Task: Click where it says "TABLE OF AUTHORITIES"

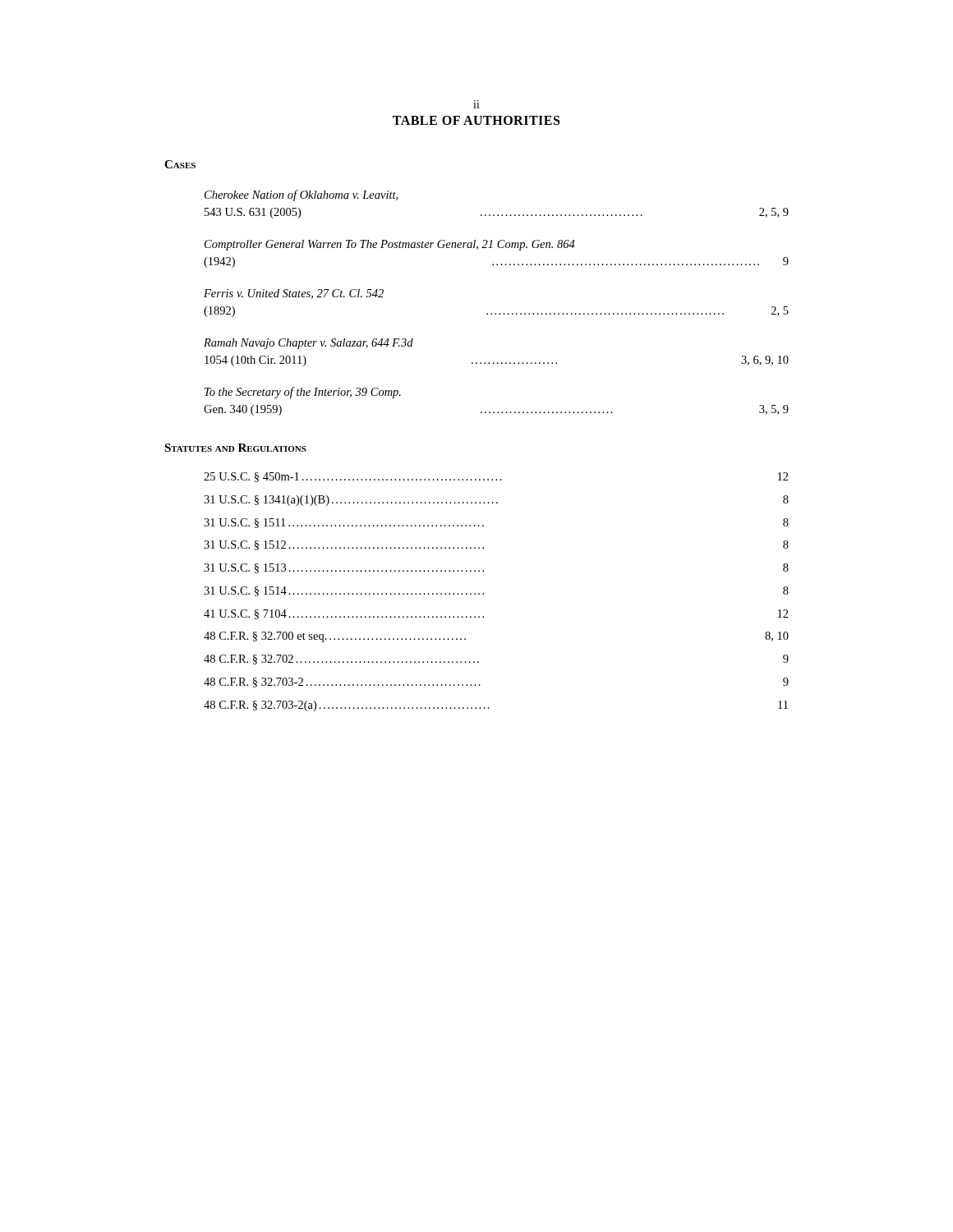Action: 476,120
